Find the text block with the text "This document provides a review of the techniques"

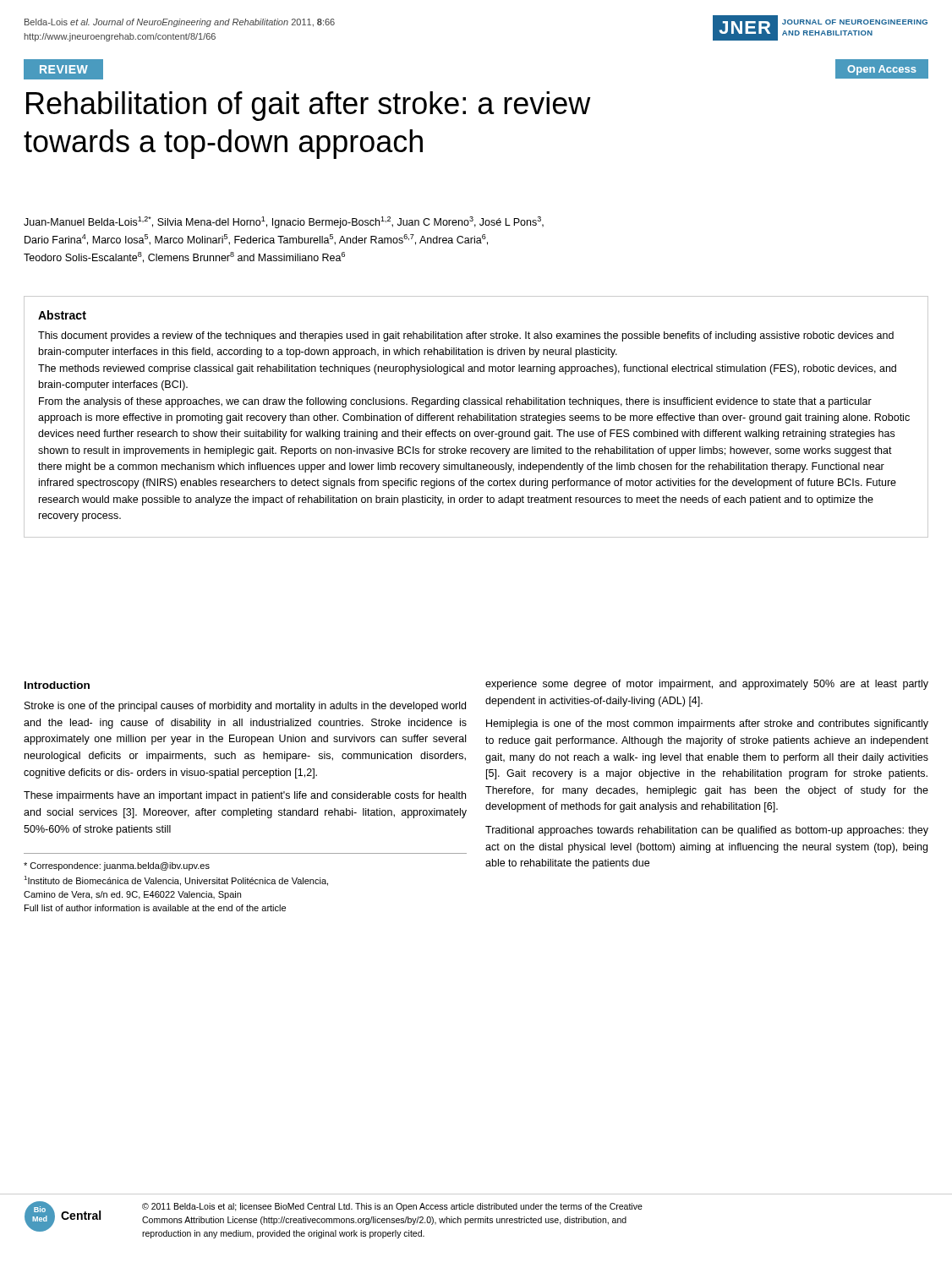476,426
